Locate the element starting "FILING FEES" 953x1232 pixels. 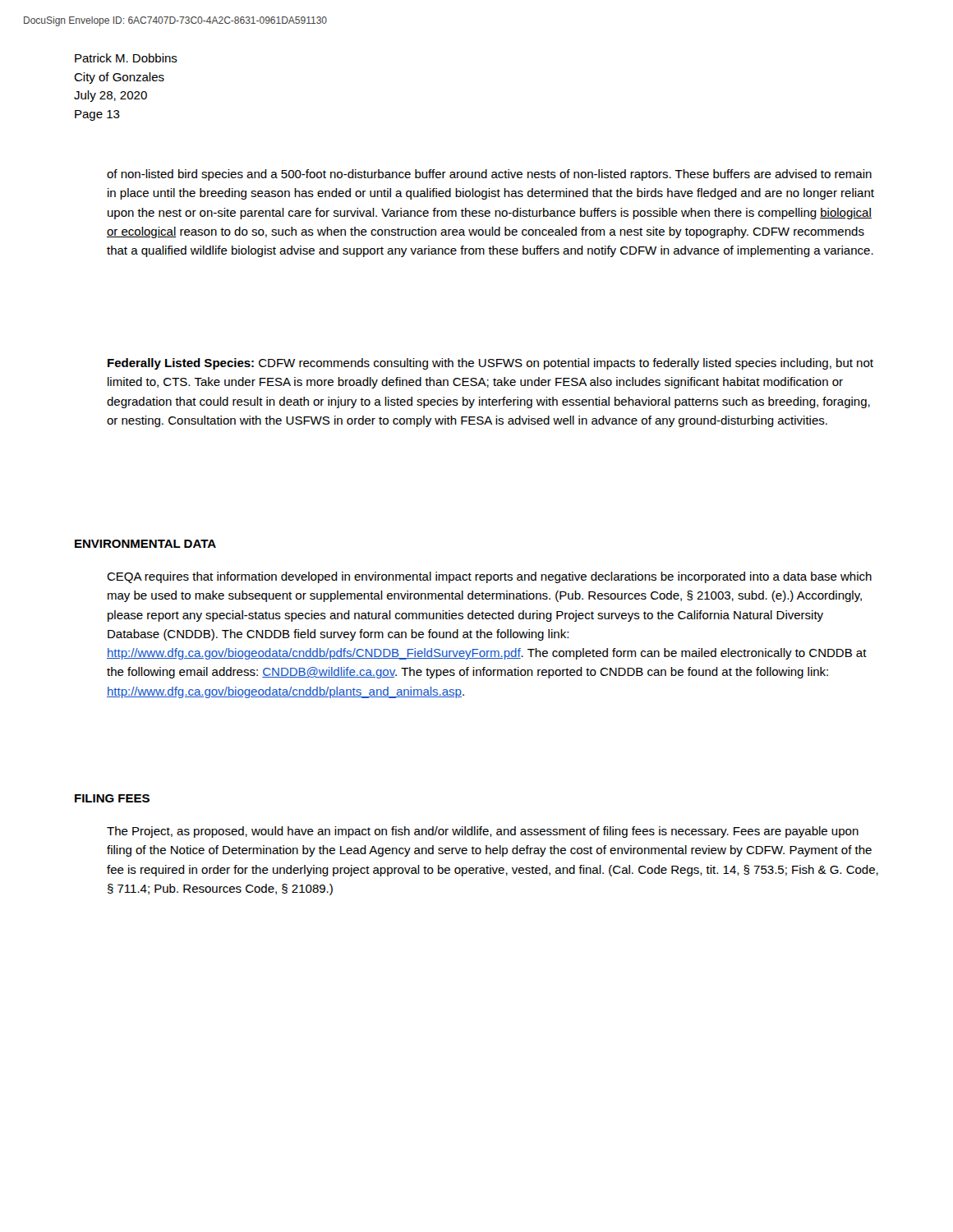(x=112, y=798)
